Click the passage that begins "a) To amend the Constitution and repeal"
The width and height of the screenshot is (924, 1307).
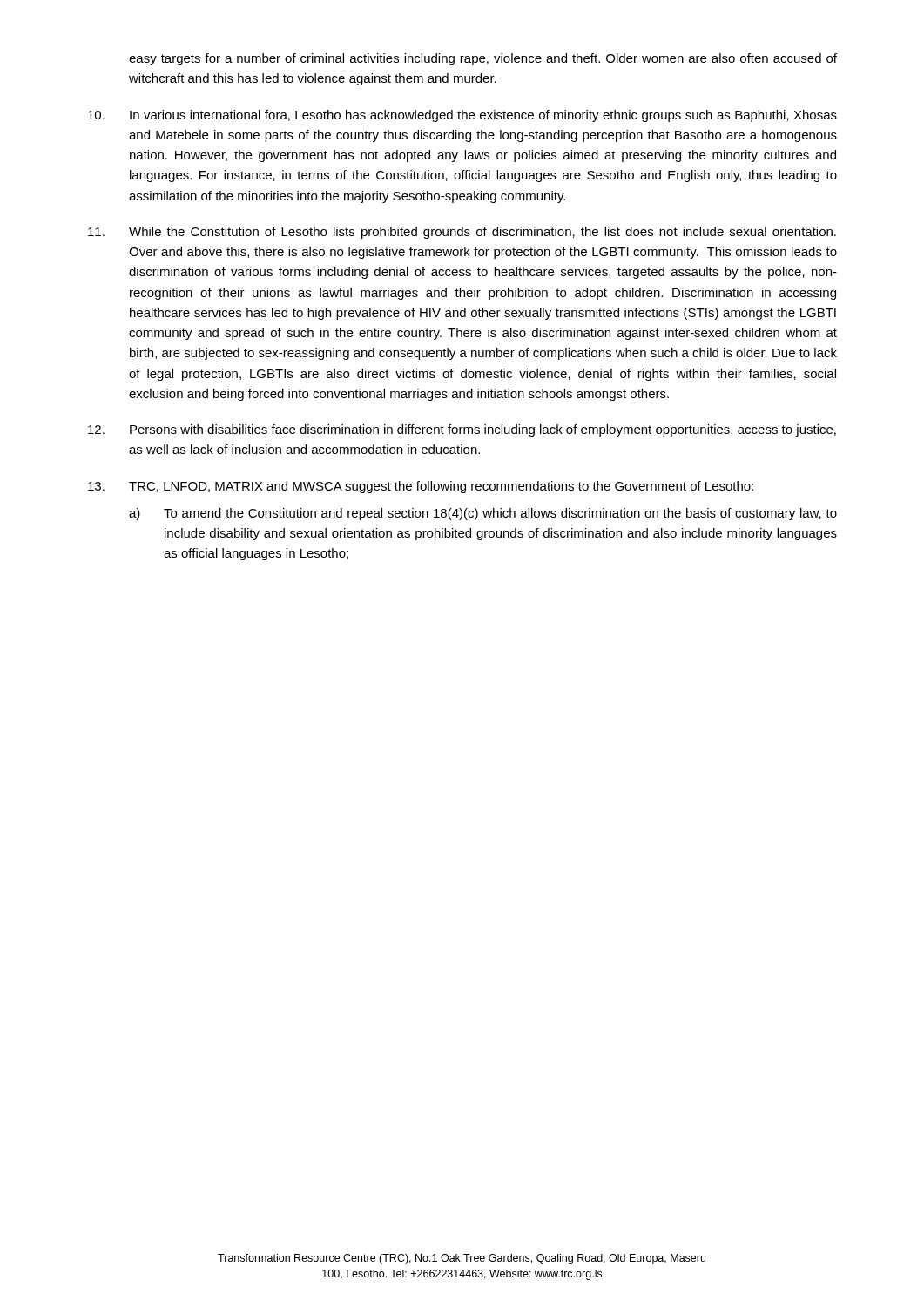483,533
